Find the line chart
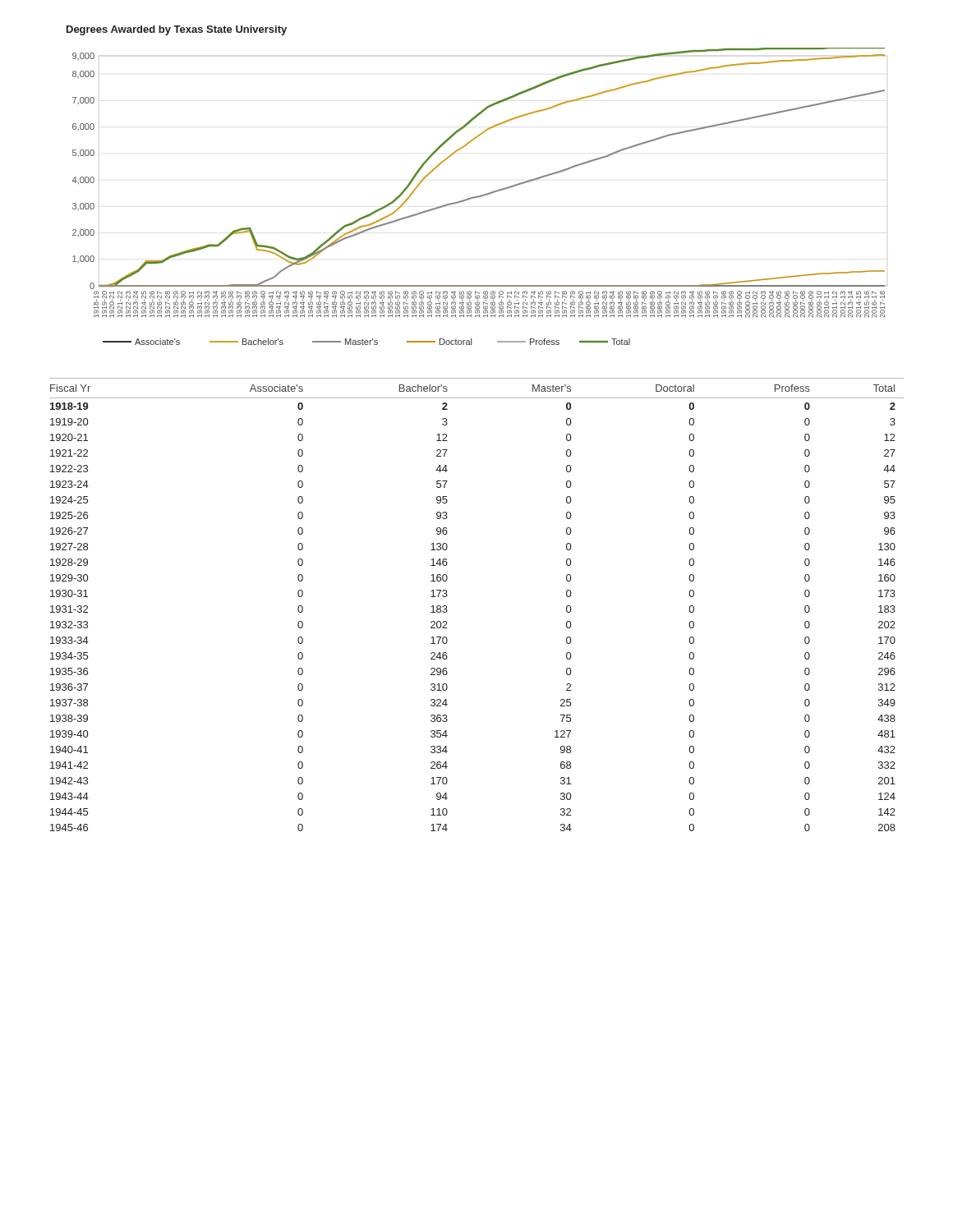Viewport: 953px width, 1232px height. [x=476, y=204]
